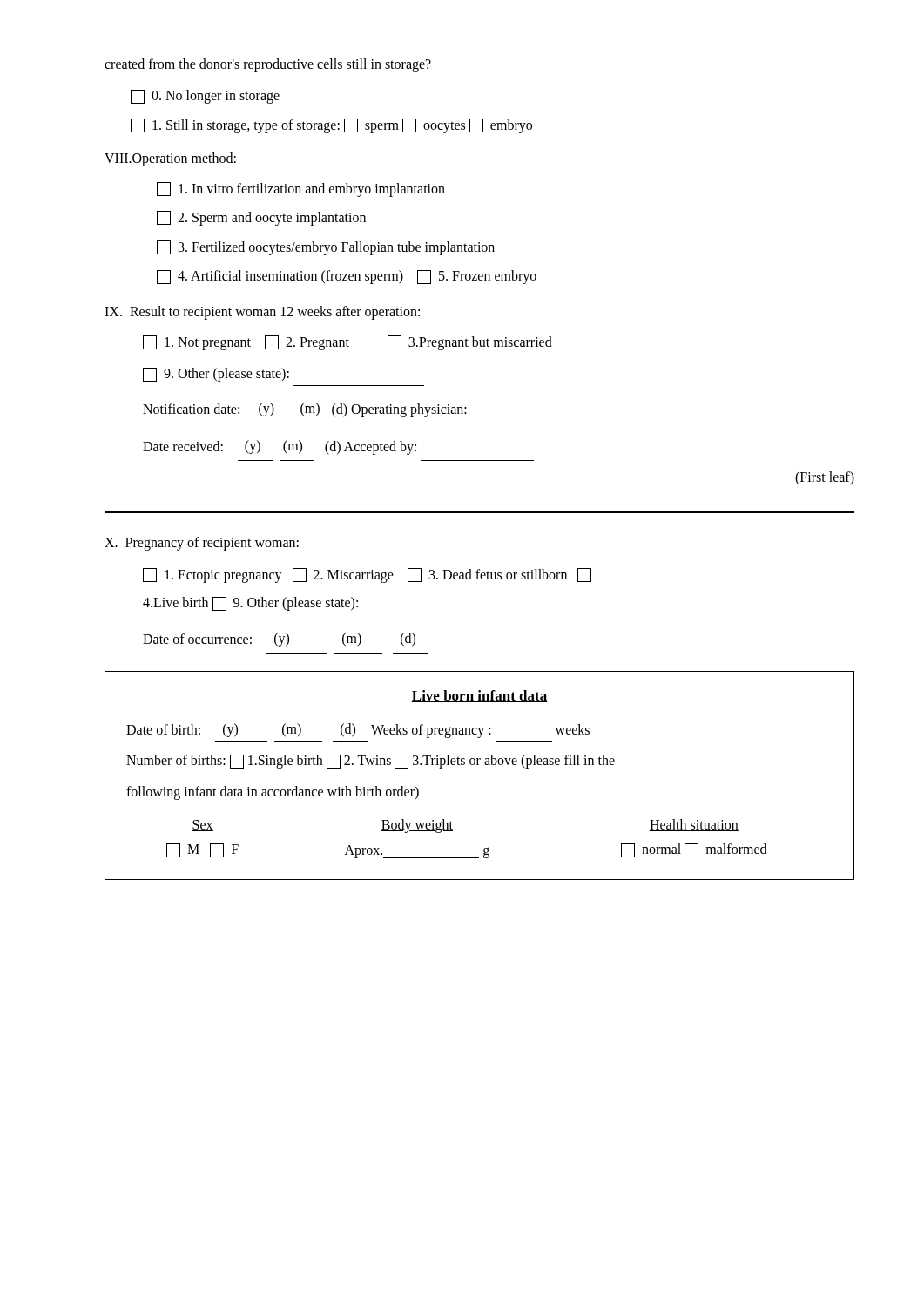Screen dimensions: 1307x924
Task: Where is the passage that starts "In vitro fertilization"?
Action: pos(301,188)
